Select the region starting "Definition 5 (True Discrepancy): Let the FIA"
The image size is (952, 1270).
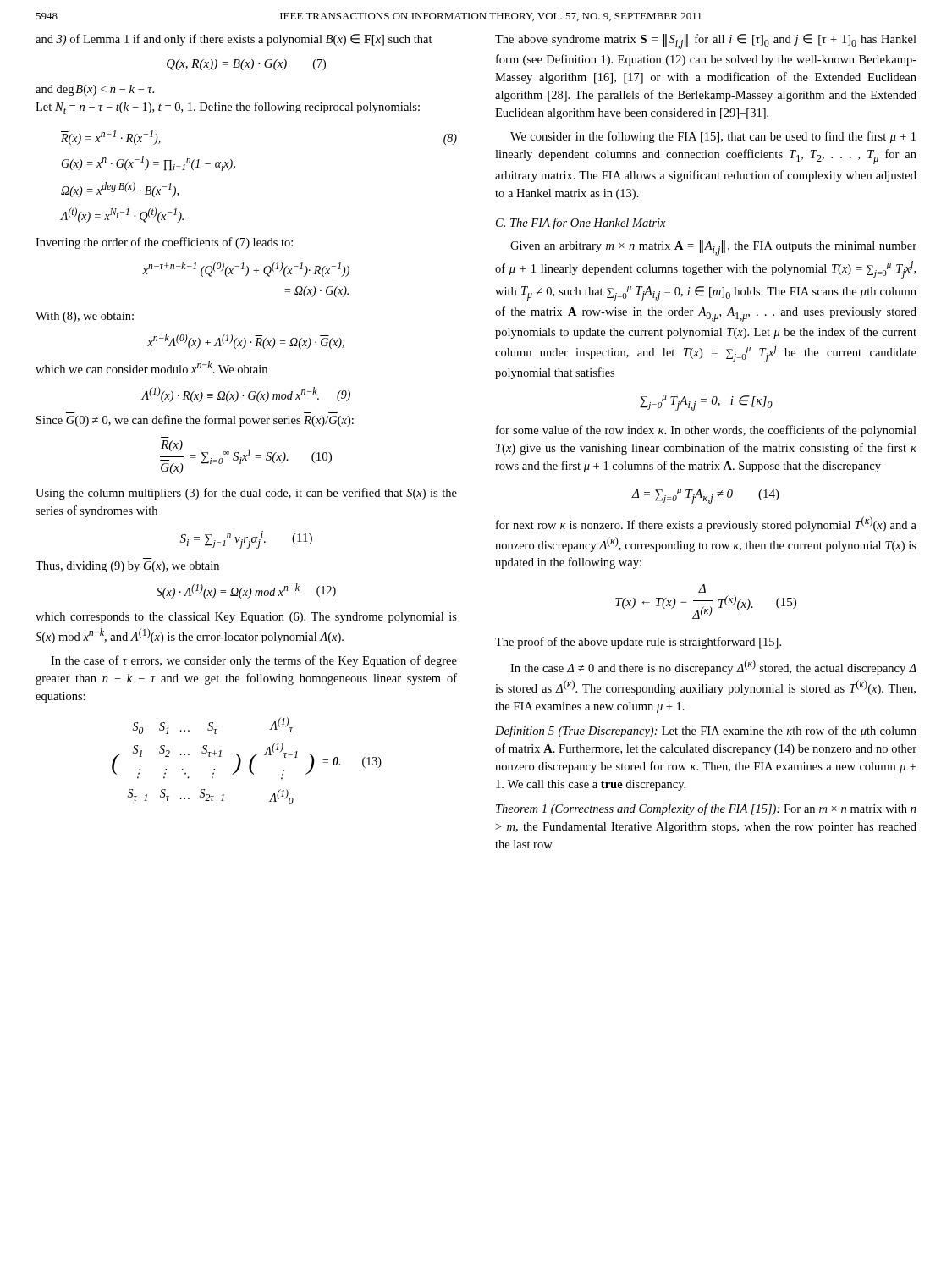point(706,757)
